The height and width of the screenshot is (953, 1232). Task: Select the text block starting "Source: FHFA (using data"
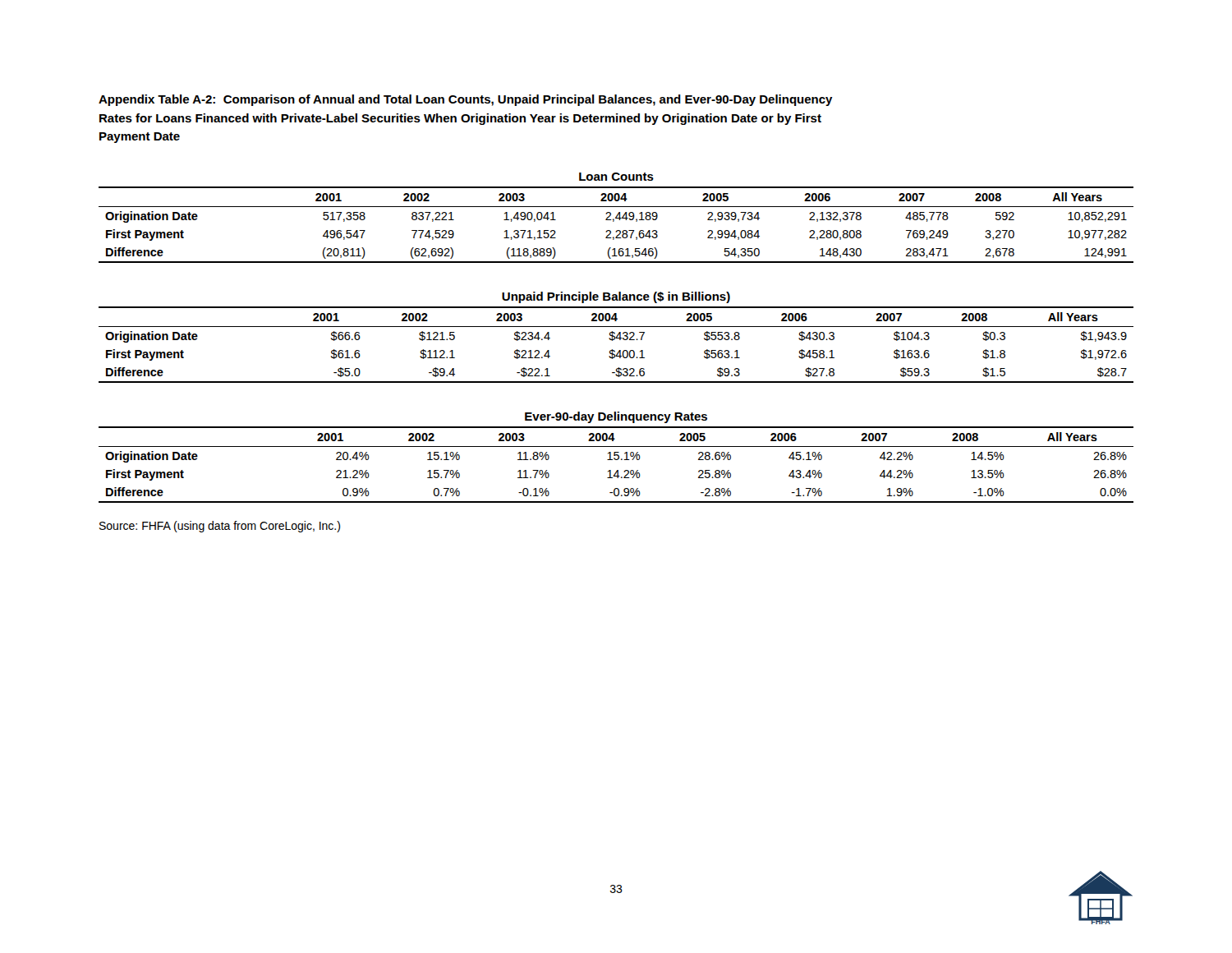(220, 525)
